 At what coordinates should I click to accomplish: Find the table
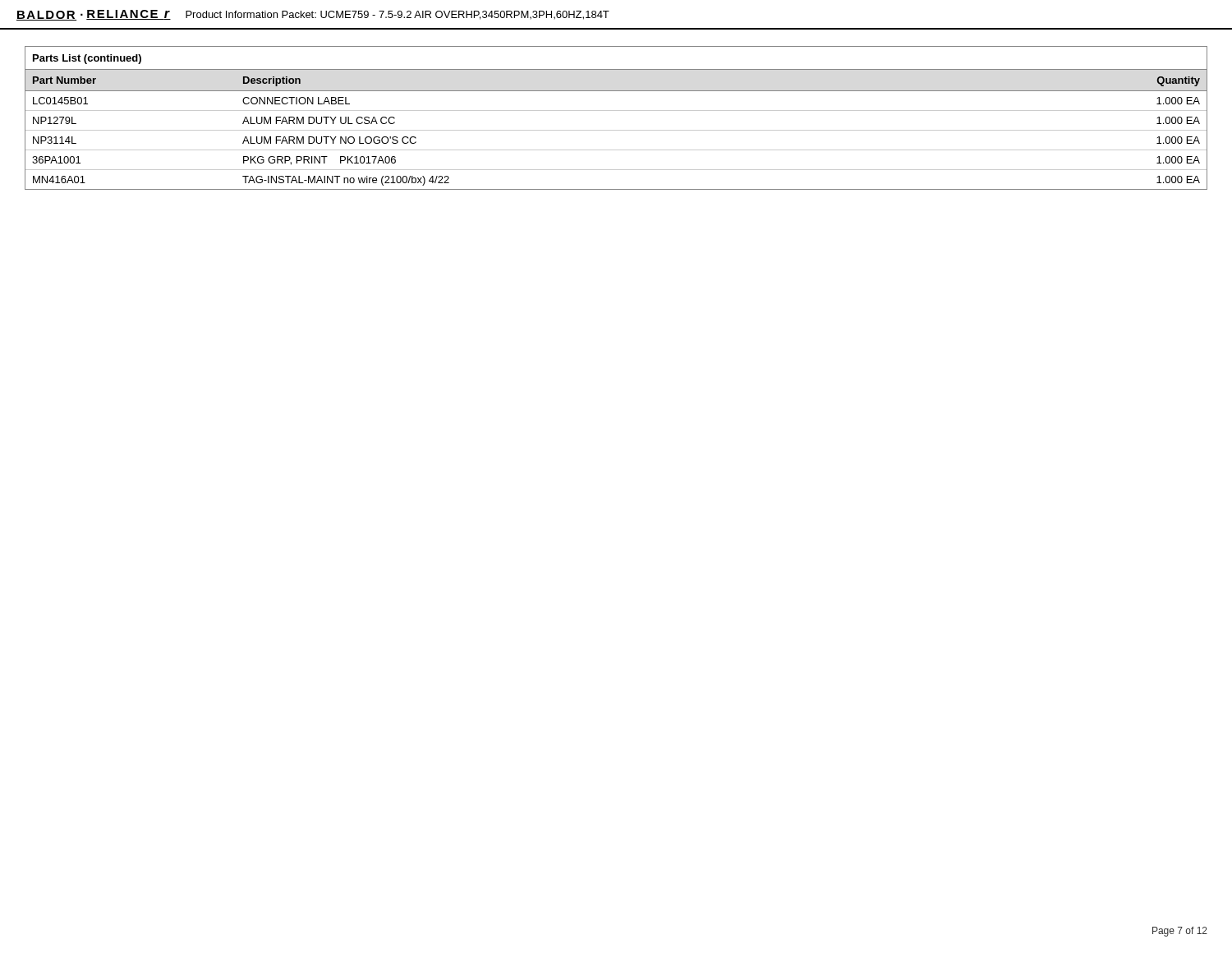616,118
